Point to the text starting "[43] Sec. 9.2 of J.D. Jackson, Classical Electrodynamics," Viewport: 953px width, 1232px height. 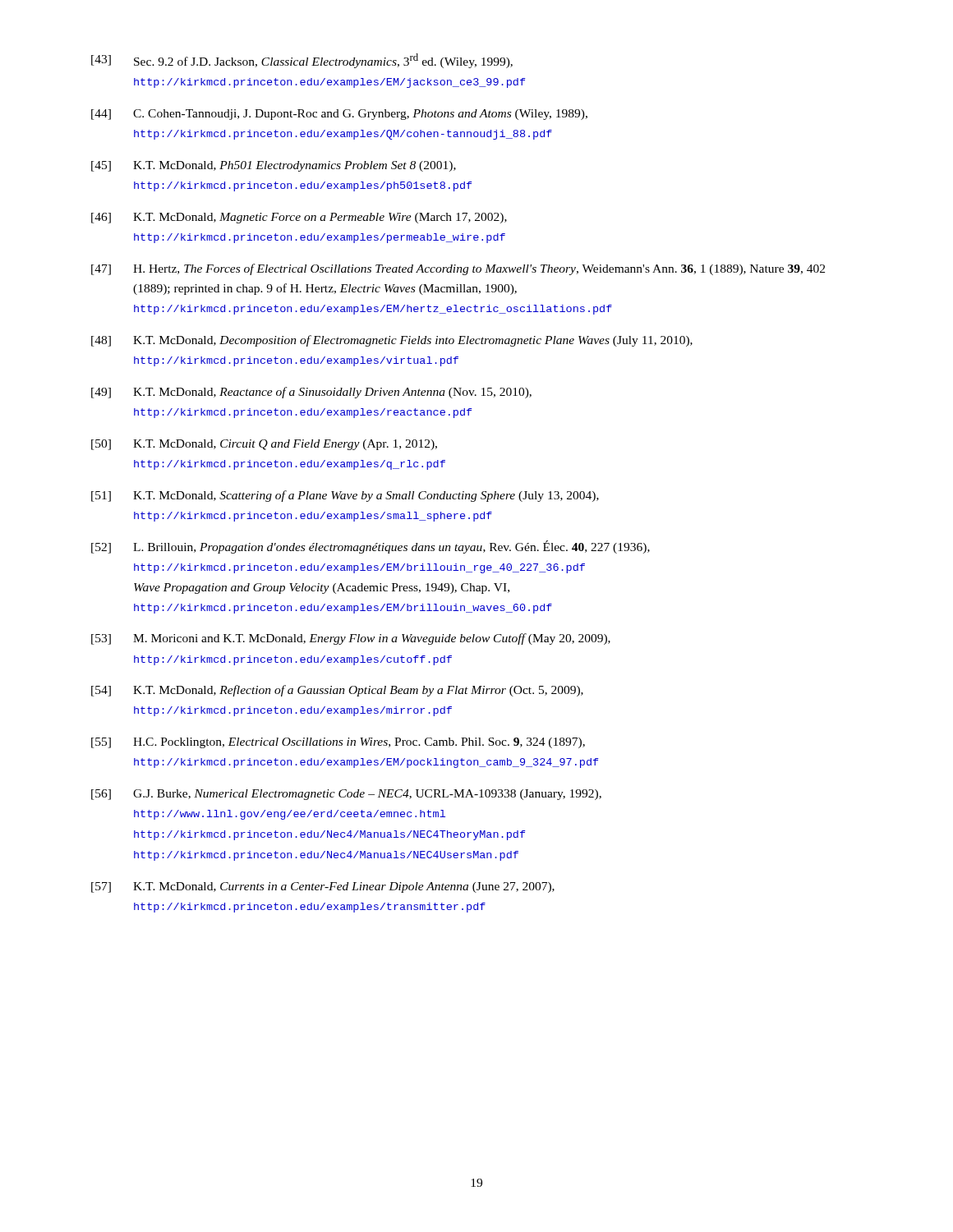(476, 71)
